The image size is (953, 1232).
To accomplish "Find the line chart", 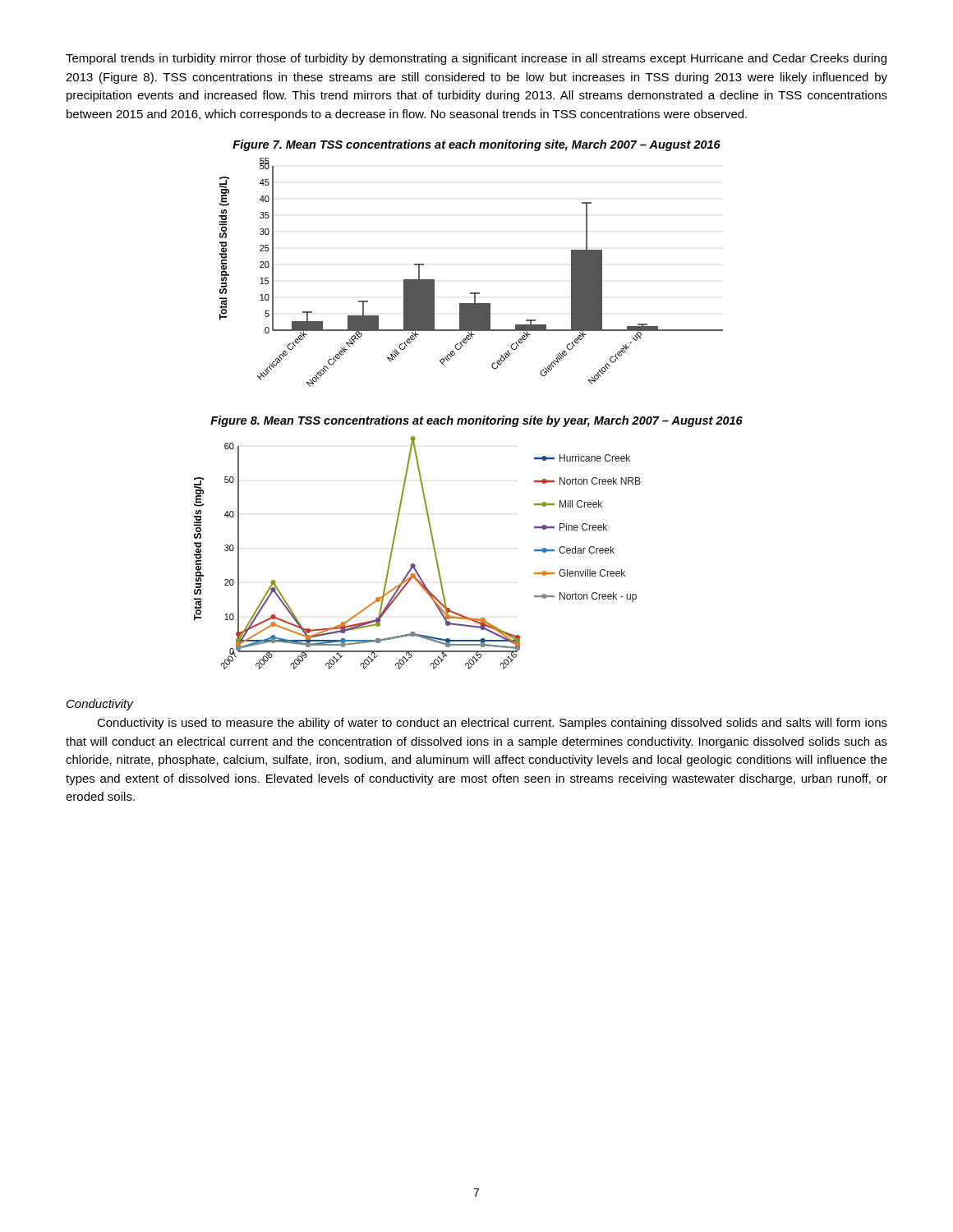I will [x=476, y=561].
